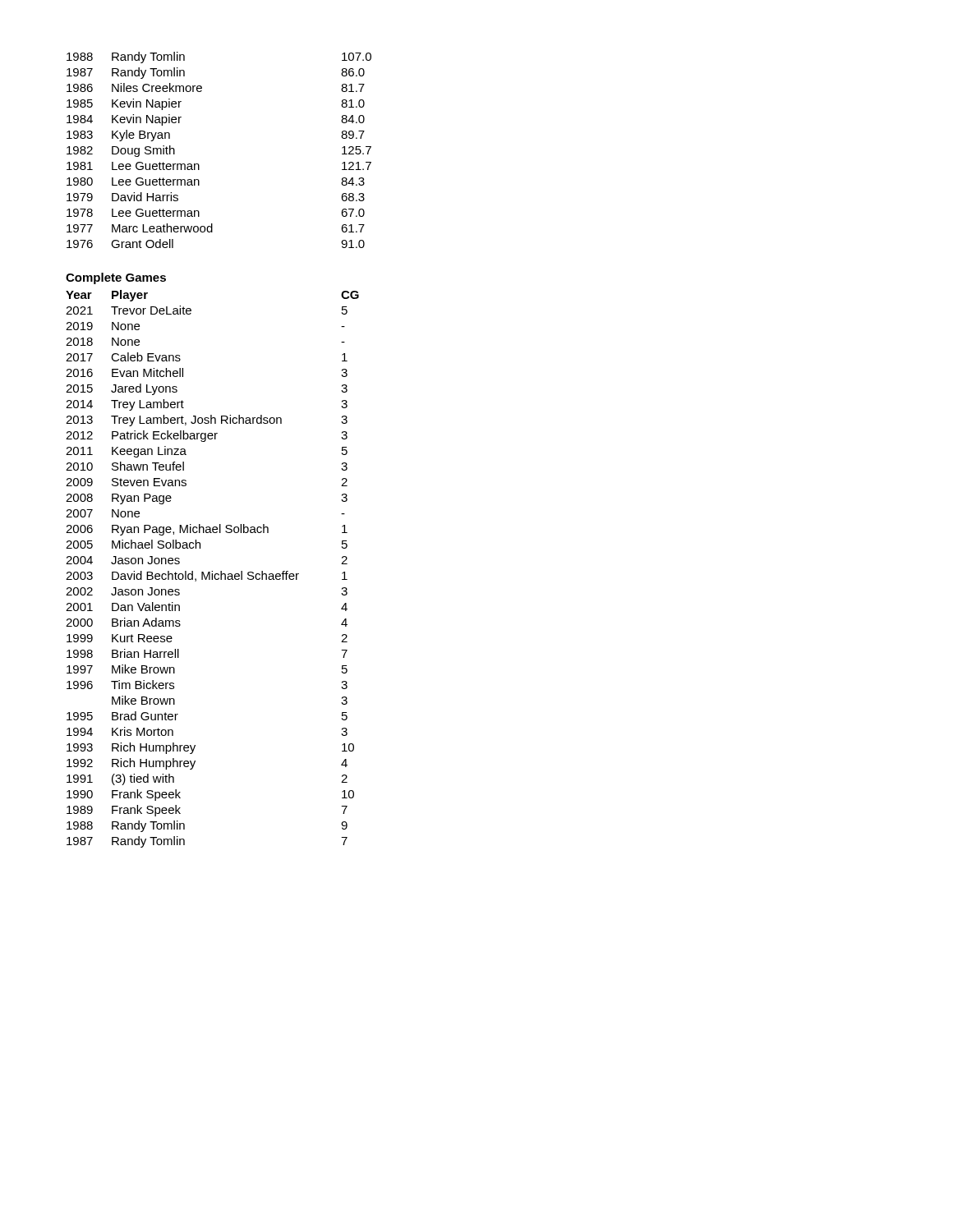Viewport: 953px width, 1232px height.
Task: Click on the table containing "1988 Randy Tomlin 107.0"
Action: pos(476,150)
